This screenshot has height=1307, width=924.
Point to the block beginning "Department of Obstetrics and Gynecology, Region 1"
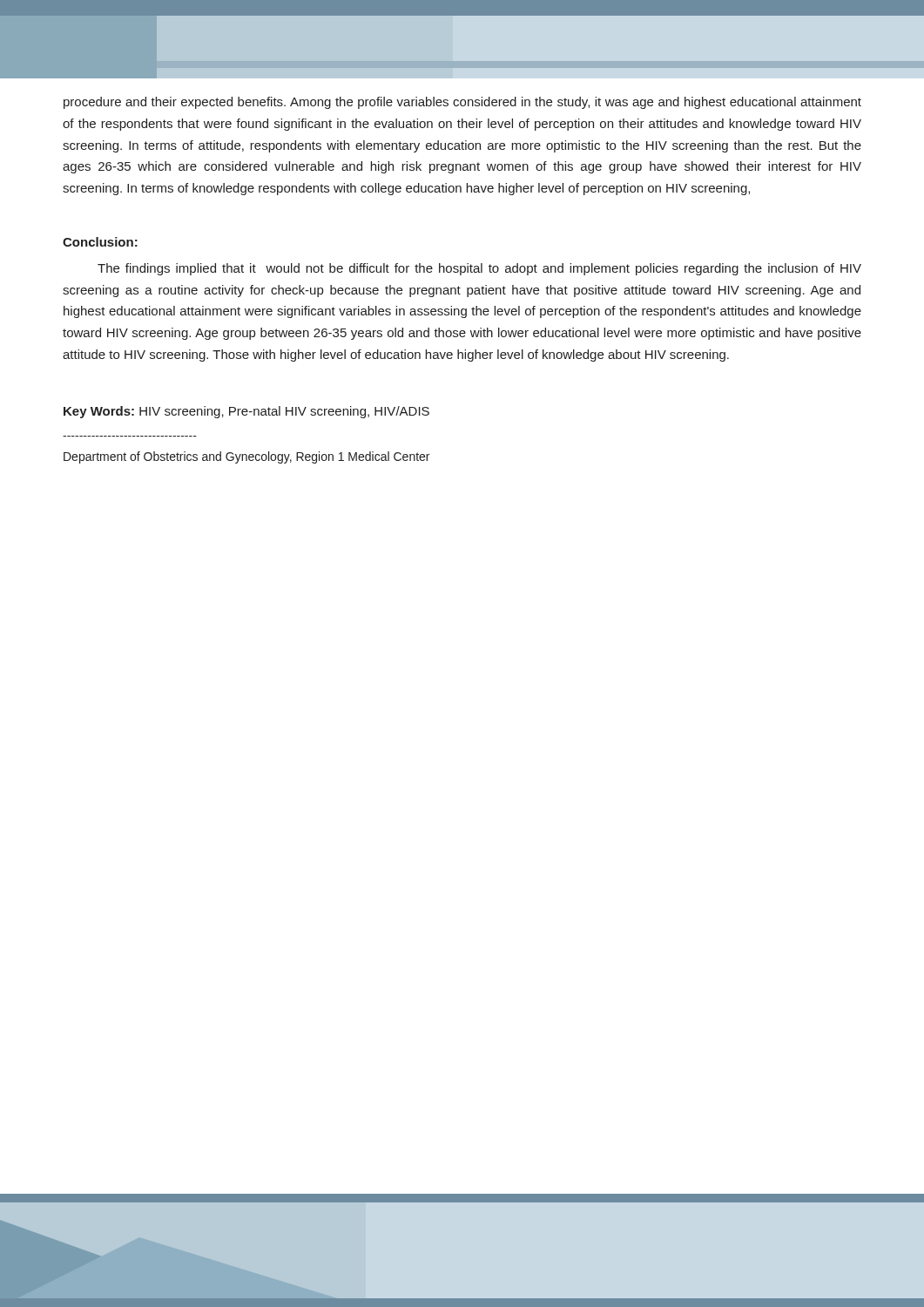click(x=246, y=457)
